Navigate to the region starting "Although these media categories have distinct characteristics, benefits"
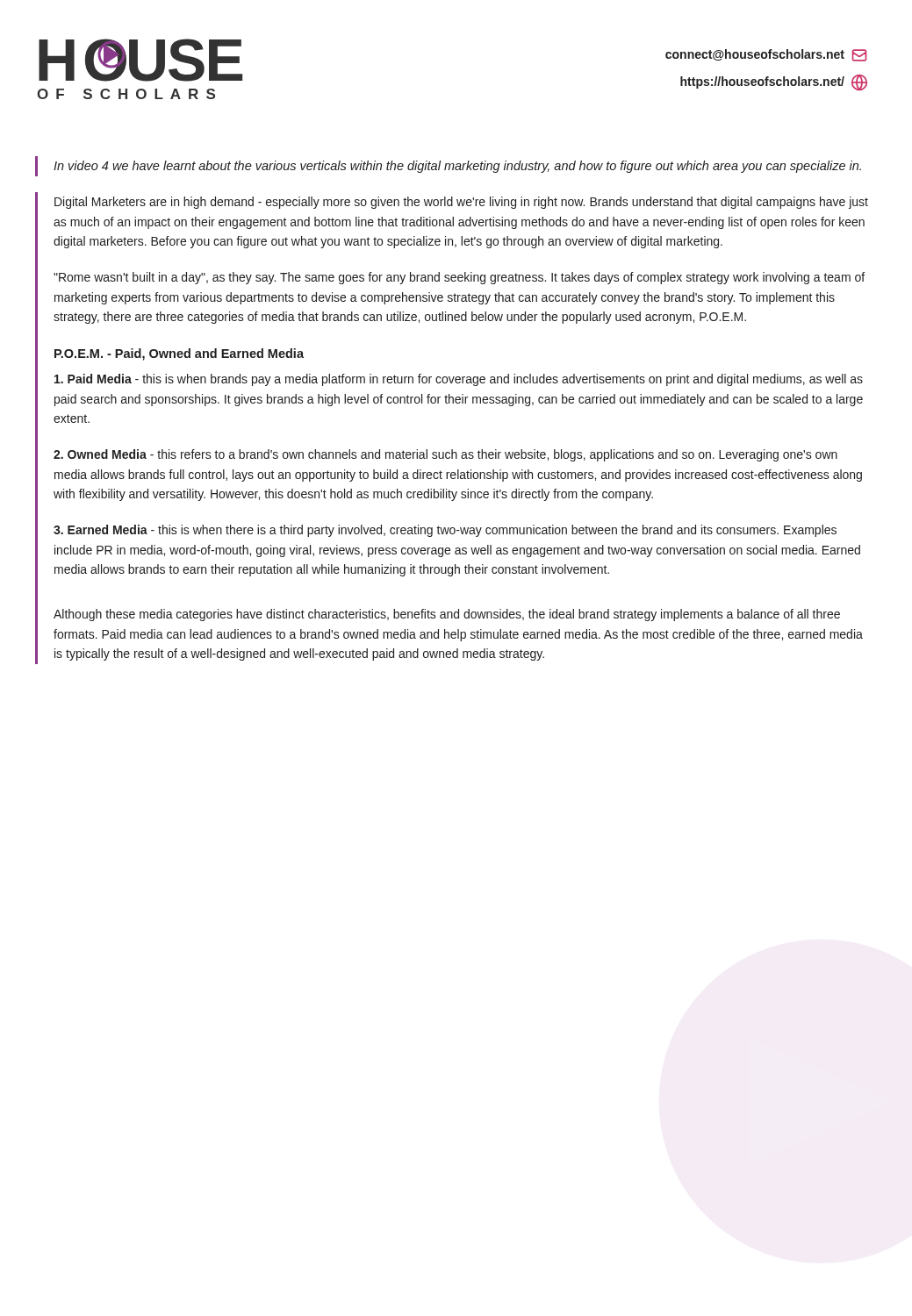This screenshot has width=912, height=1316. [458, 634]
